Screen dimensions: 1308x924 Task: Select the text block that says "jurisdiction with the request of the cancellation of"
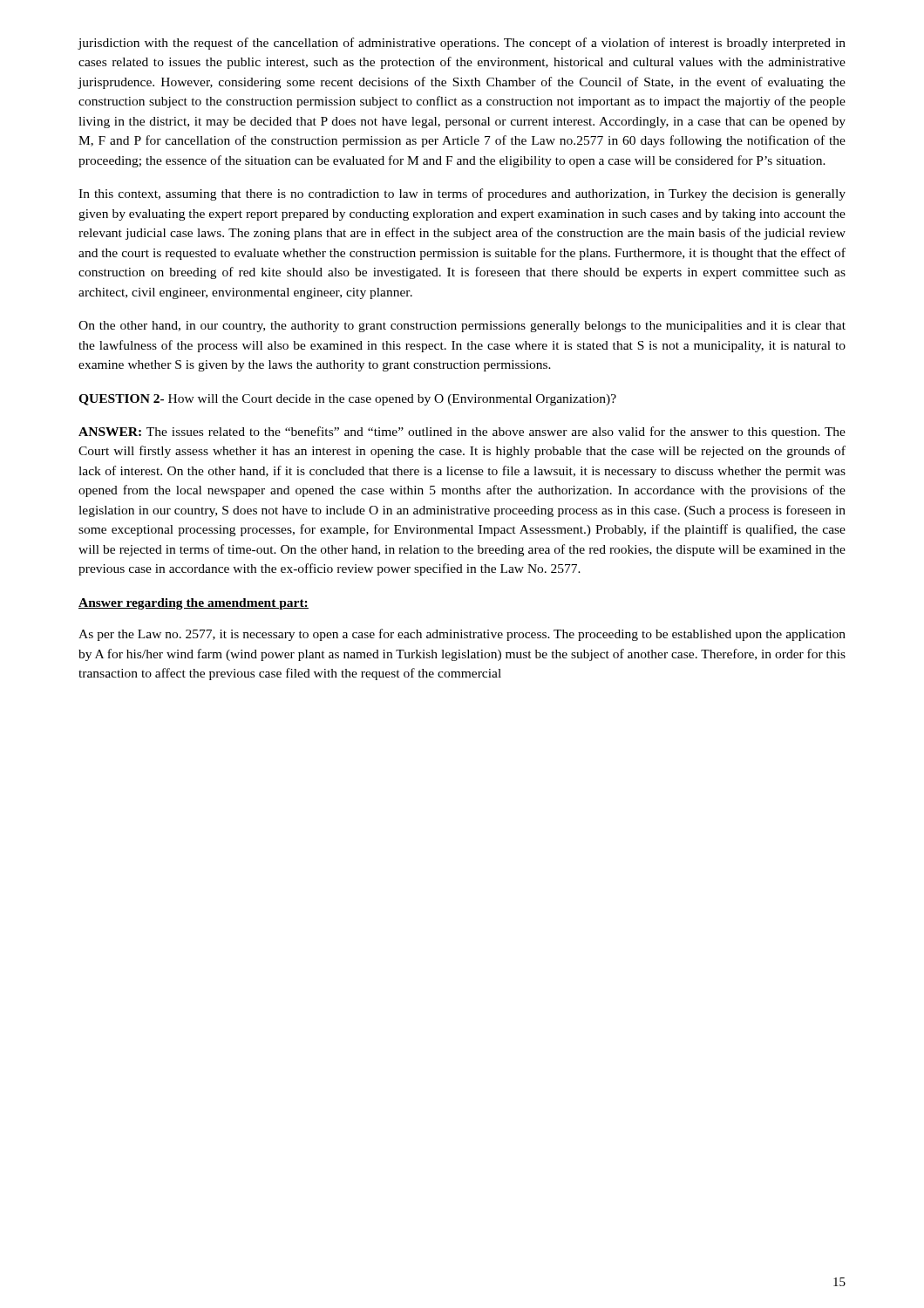(x=462, y=102)
